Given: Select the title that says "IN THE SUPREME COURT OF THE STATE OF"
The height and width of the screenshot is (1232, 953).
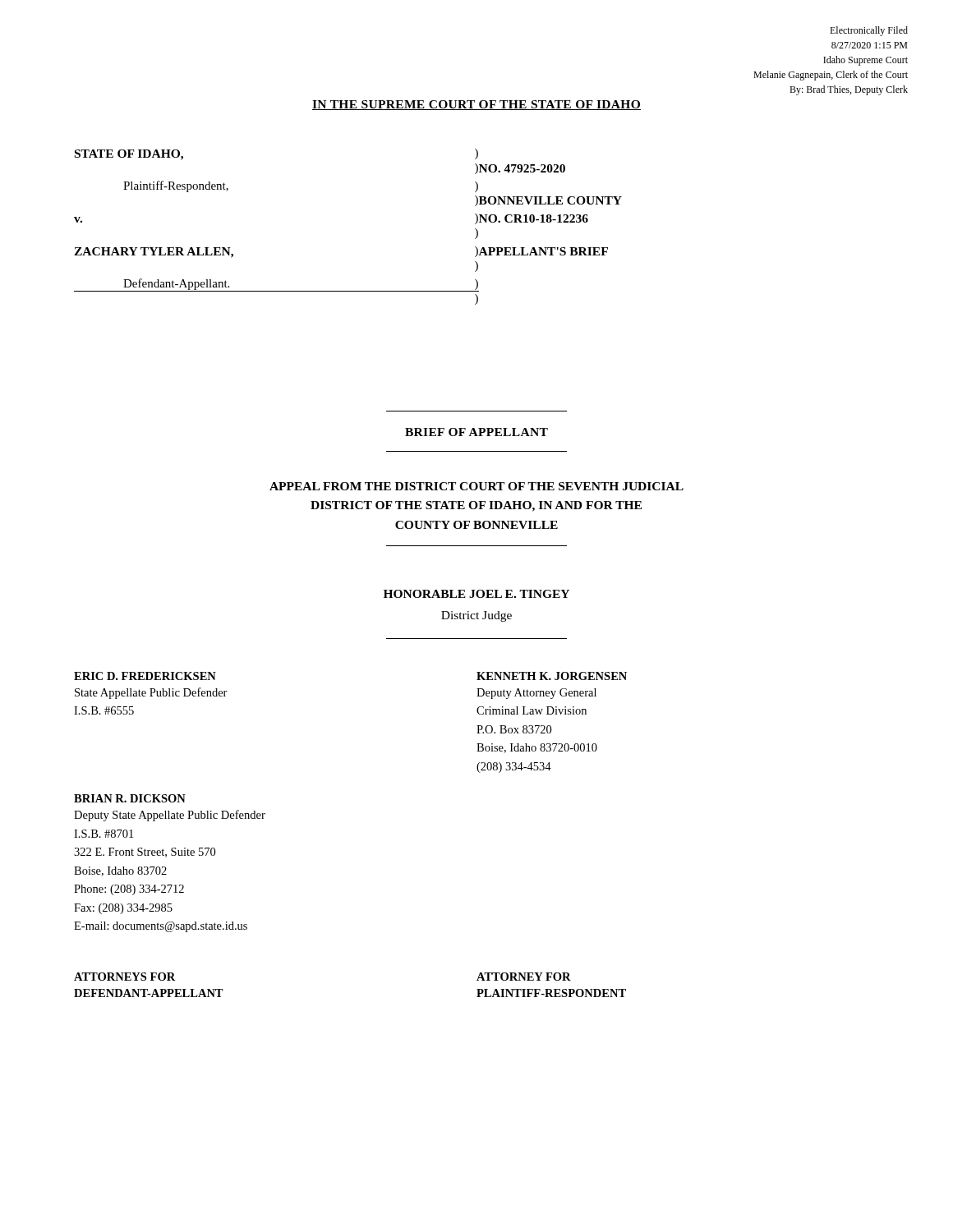Looking at the screenshot, I should point(476,104).
